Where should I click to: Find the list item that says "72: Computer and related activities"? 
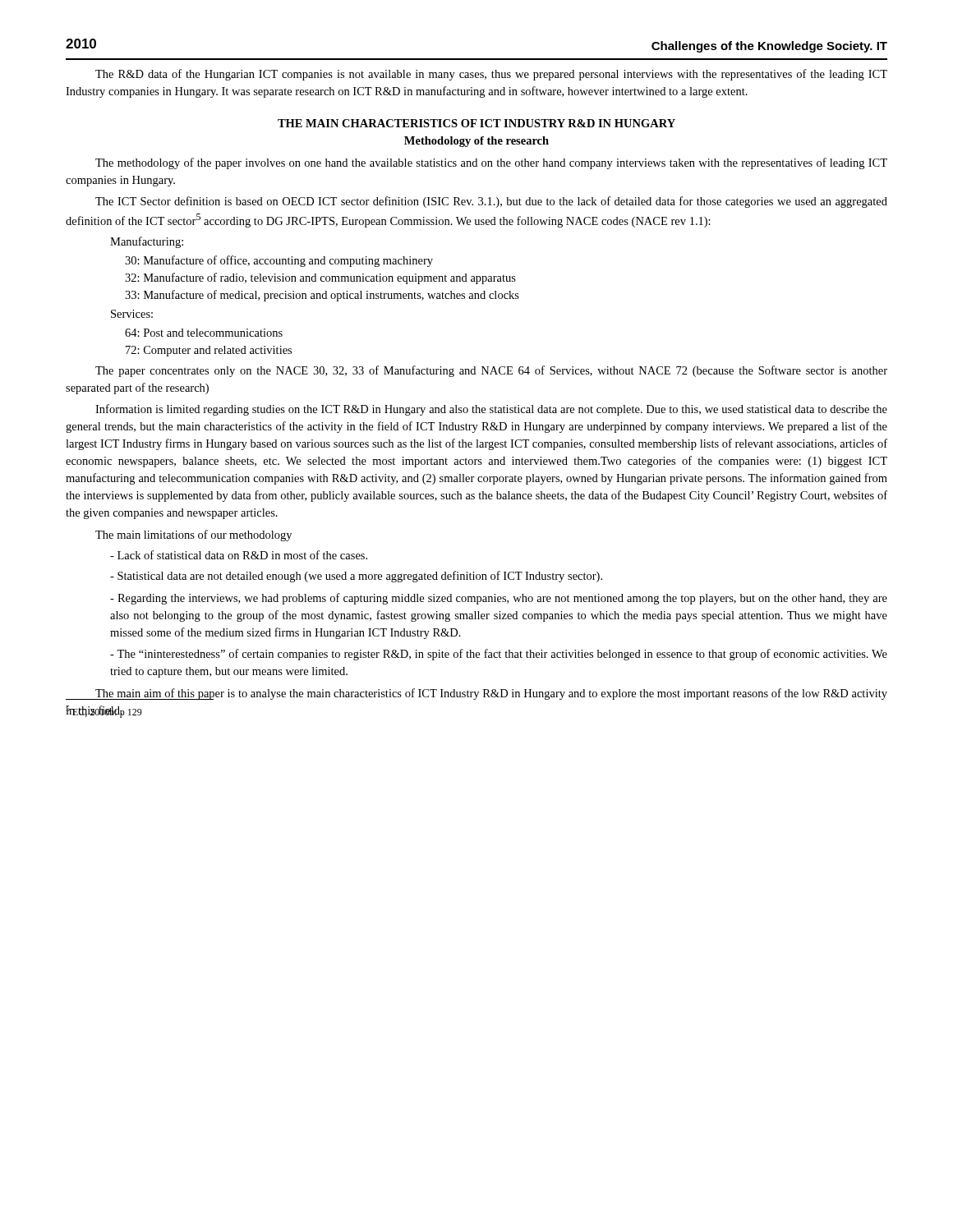[209, 351]
